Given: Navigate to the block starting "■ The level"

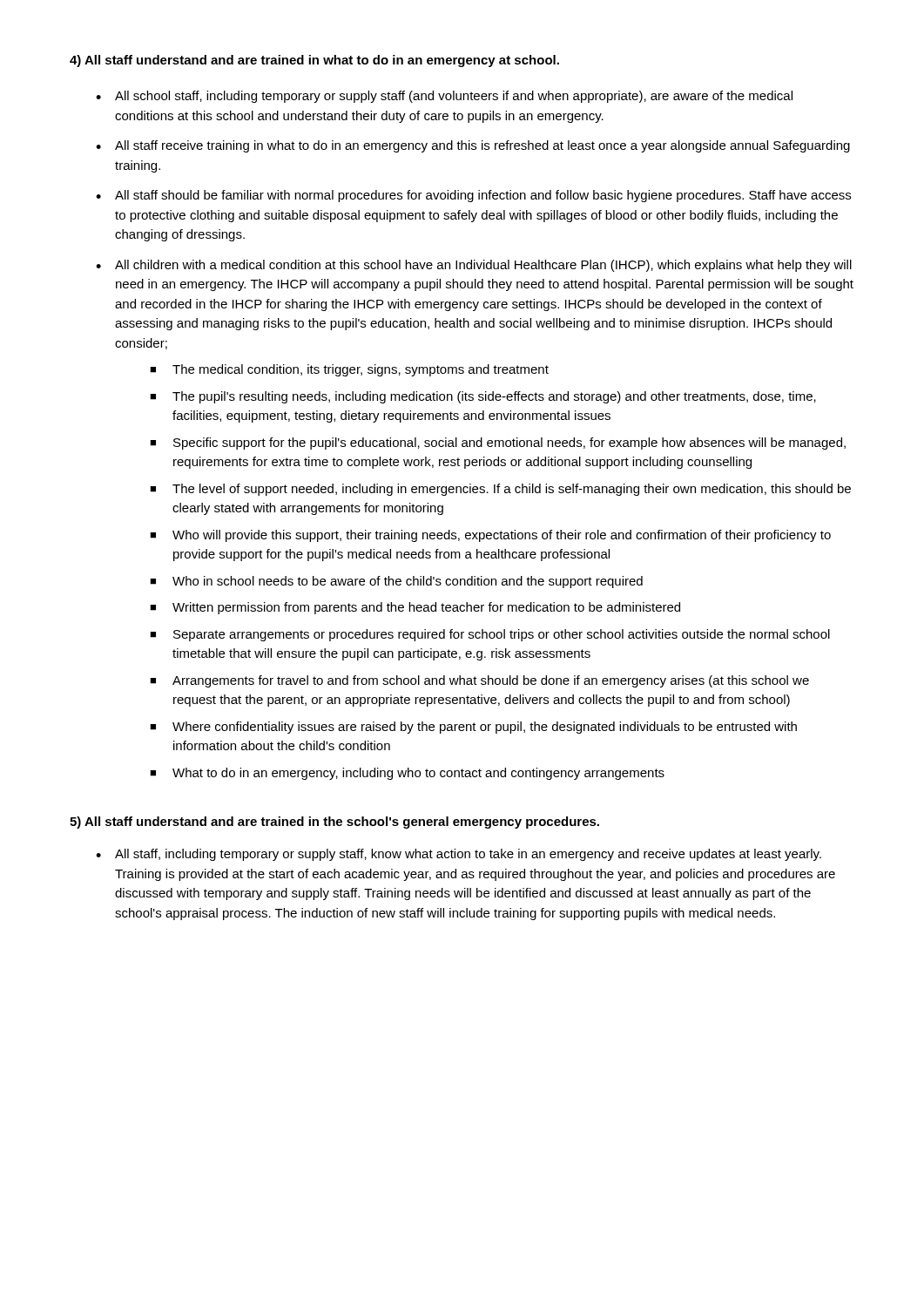Looking at the screenshot, I should (x=502, y=498).
